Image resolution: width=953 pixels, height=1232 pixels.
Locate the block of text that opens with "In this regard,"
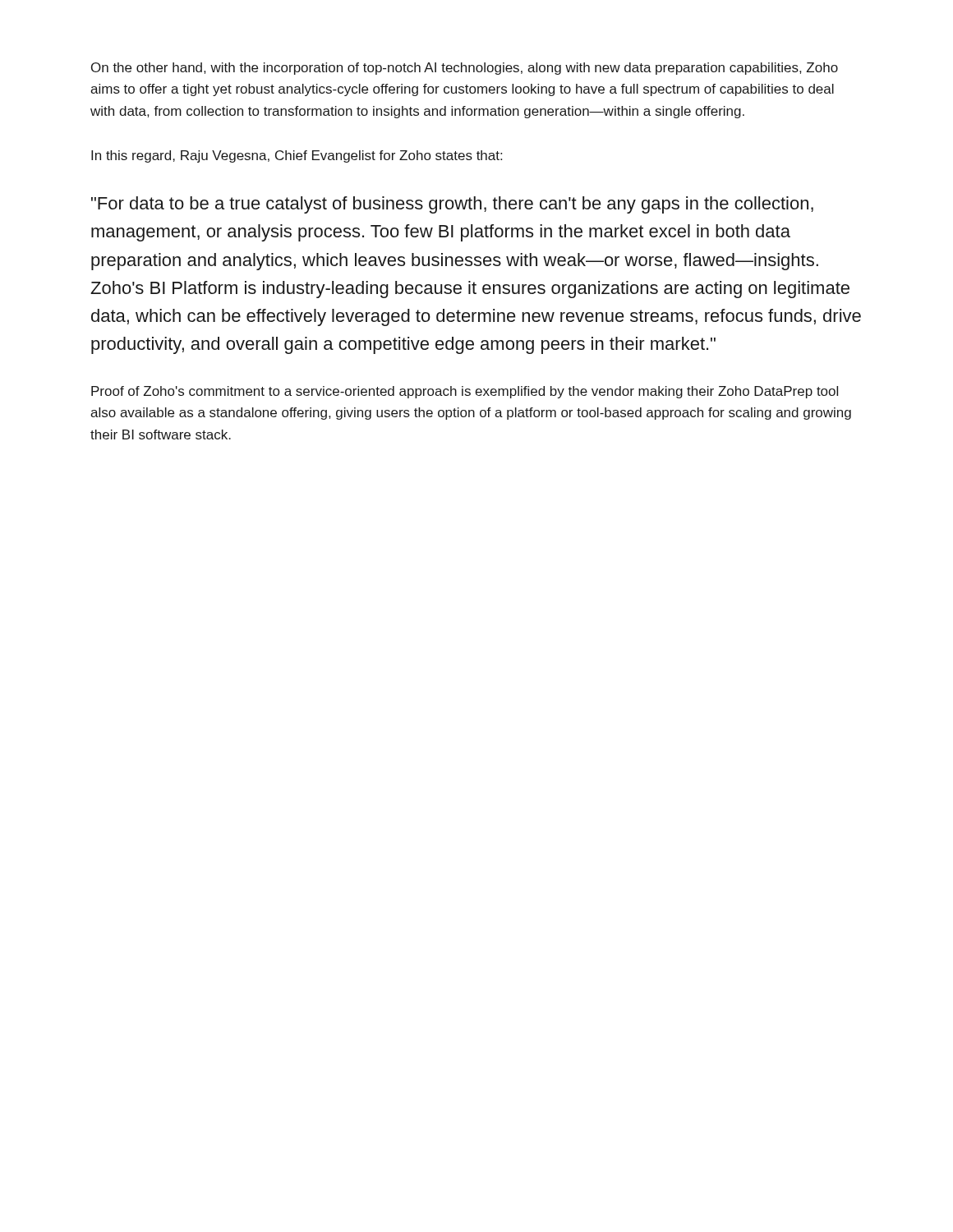(x=297, y=156)
